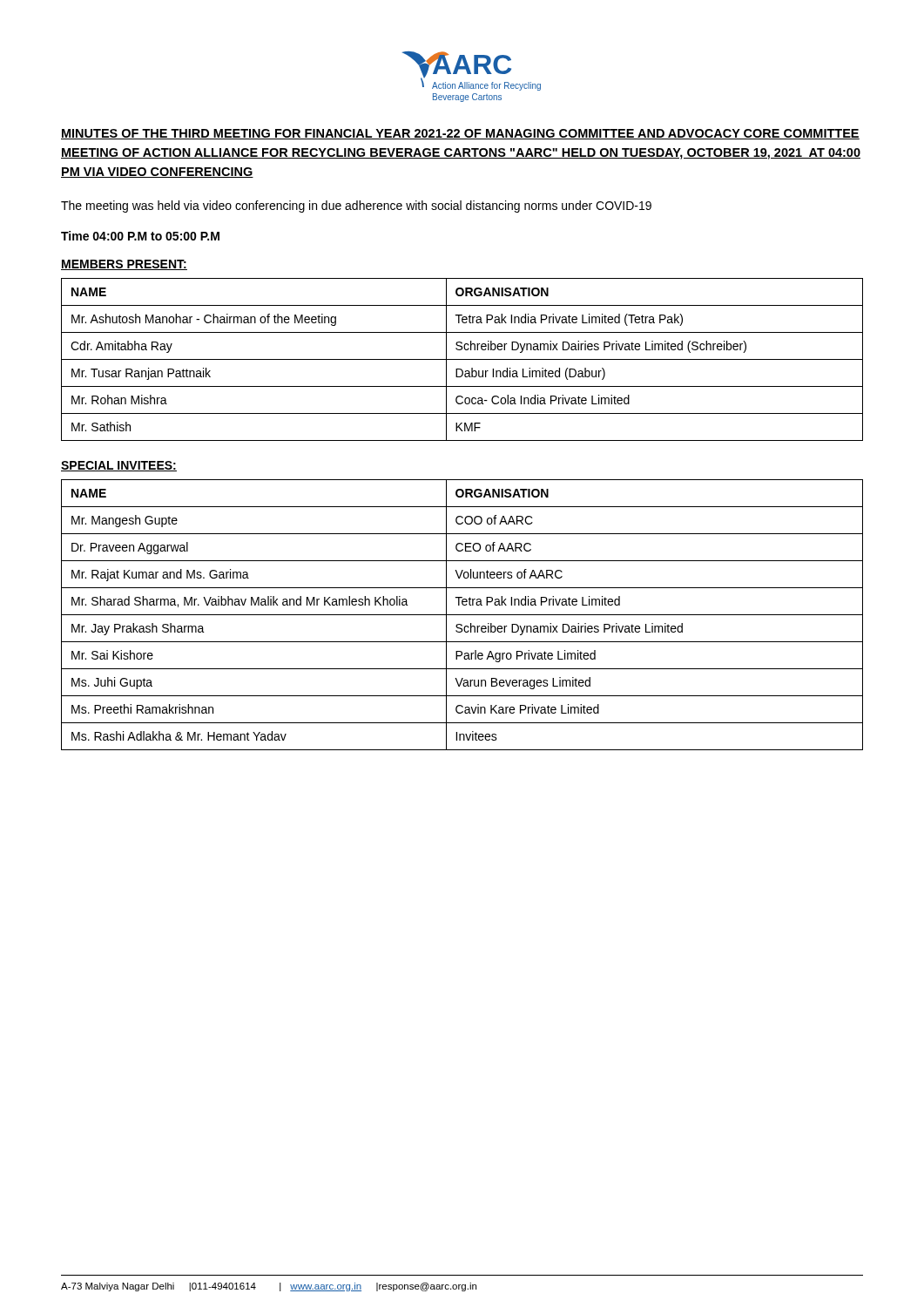Screen dimensions: 1307x924
Task: Point to the block beginning "Time 04:00 P.M to 05:00"
Action: point(141,236)
